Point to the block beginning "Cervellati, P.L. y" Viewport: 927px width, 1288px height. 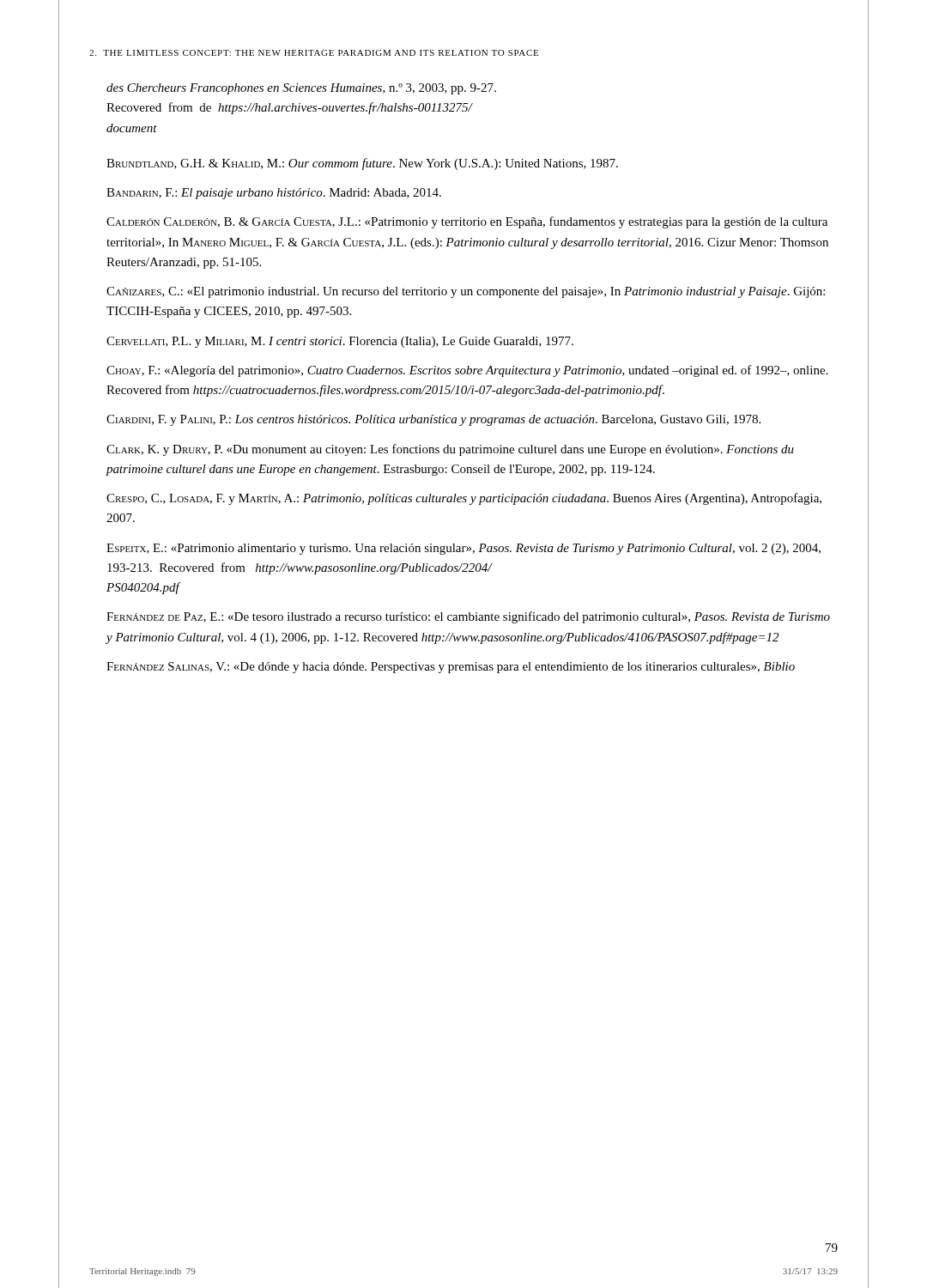340,340
